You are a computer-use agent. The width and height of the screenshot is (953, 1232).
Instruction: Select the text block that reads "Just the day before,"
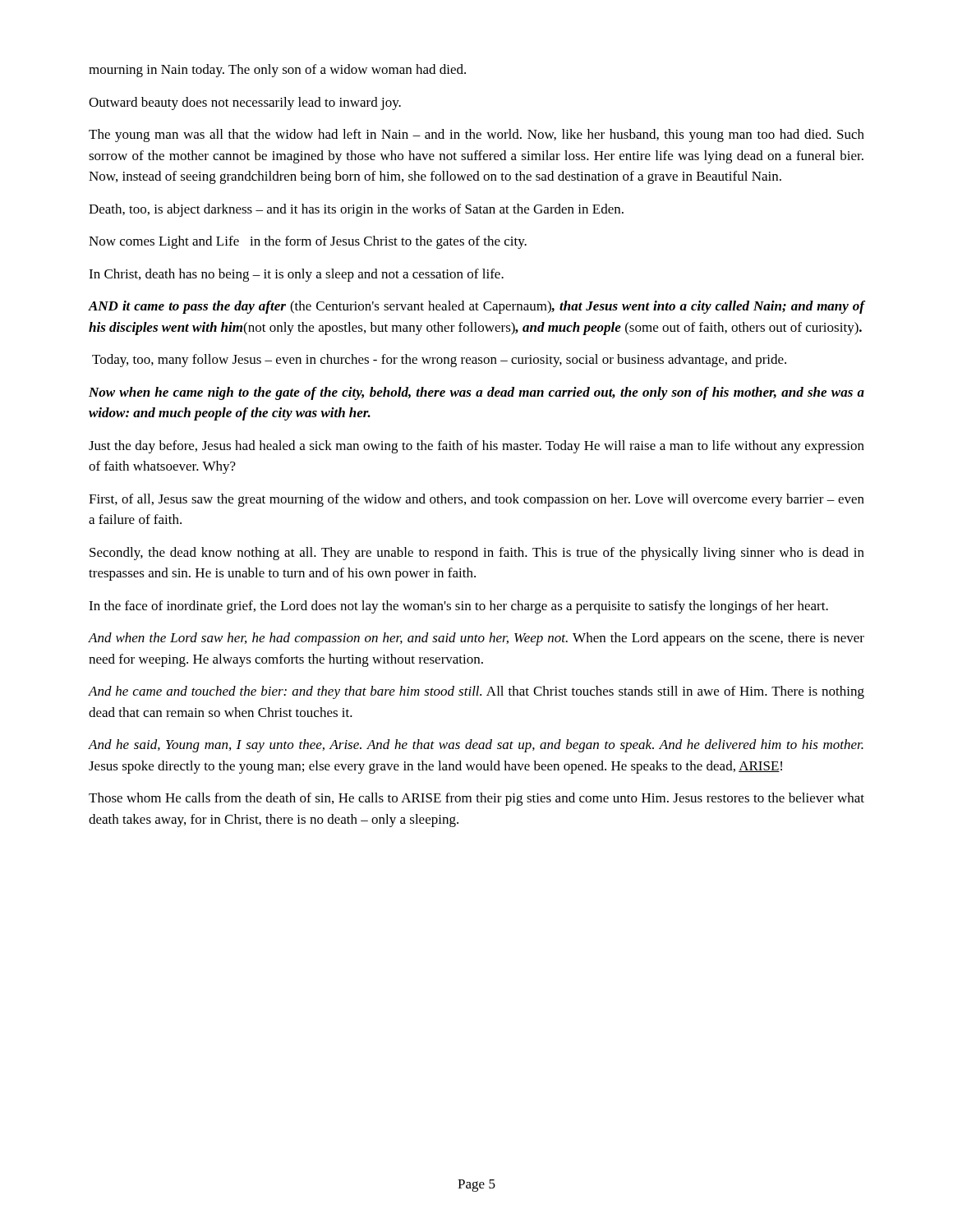(476, 456)
